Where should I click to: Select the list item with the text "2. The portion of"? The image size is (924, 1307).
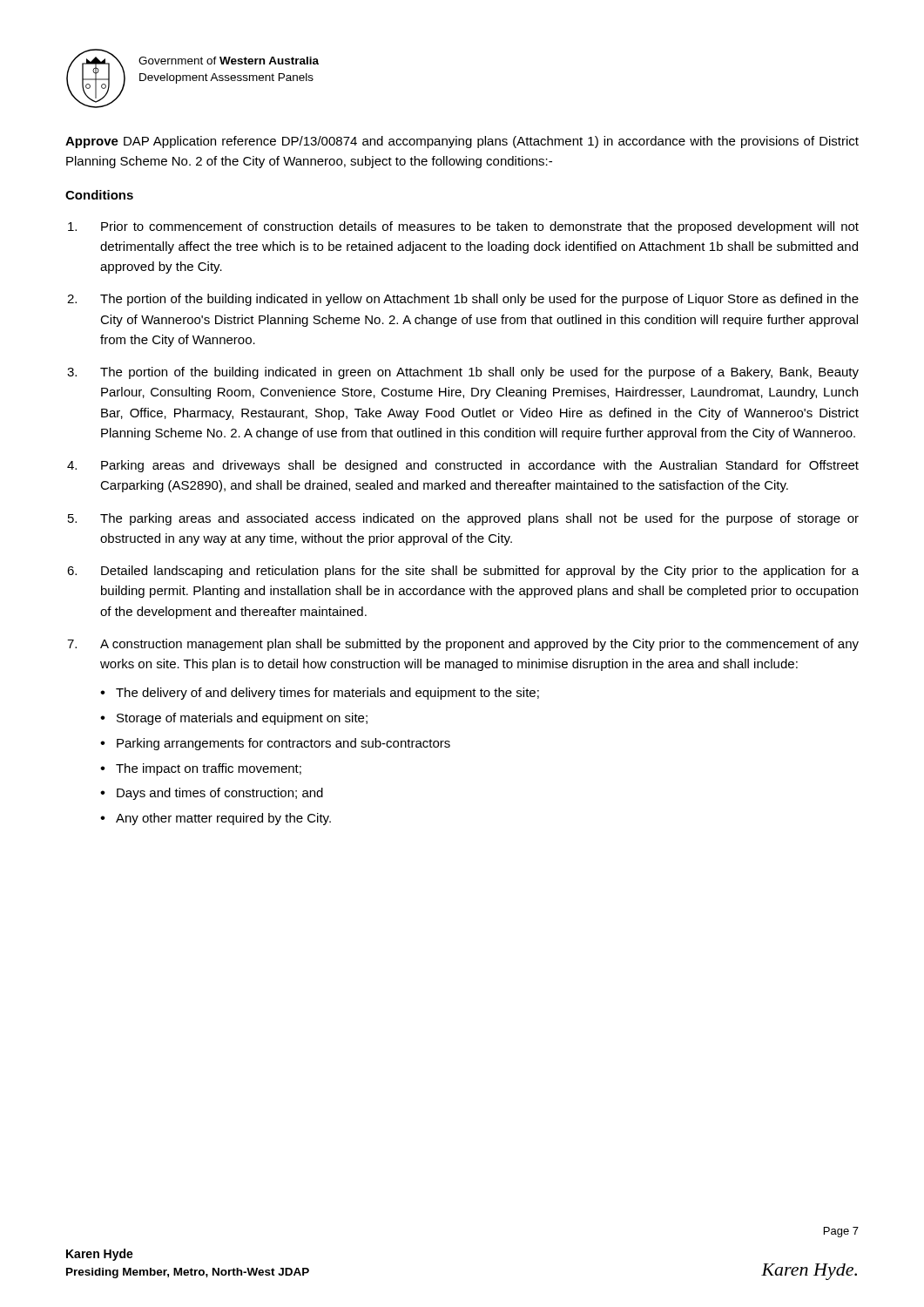click(462, 319)
